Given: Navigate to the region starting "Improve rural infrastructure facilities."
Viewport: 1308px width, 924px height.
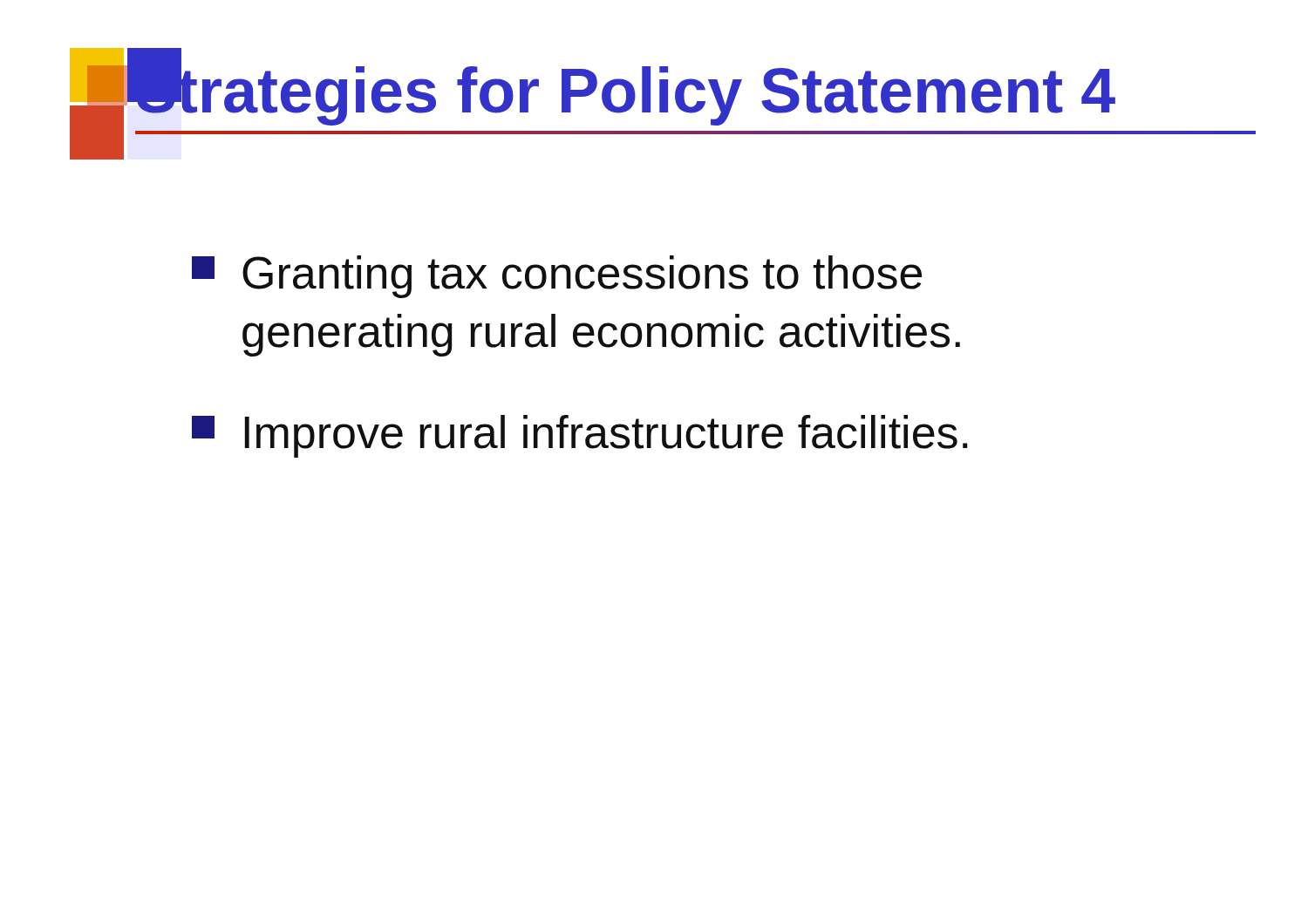Looking at the screenshot, I should [x=582, y=433].
